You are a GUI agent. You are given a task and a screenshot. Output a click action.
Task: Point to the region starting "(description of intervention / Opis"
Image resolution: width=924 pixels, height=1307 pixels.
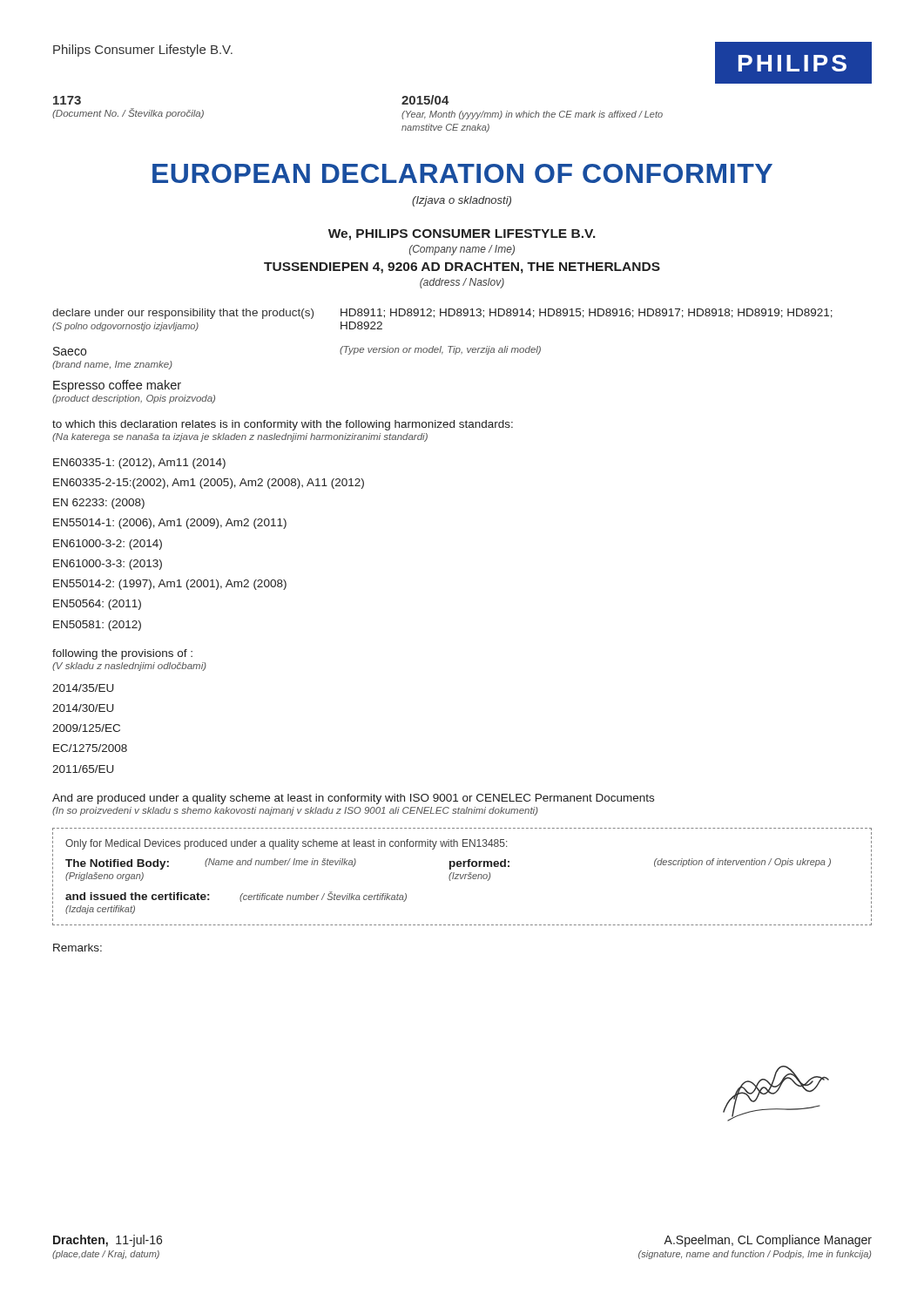tap(743, 862)
